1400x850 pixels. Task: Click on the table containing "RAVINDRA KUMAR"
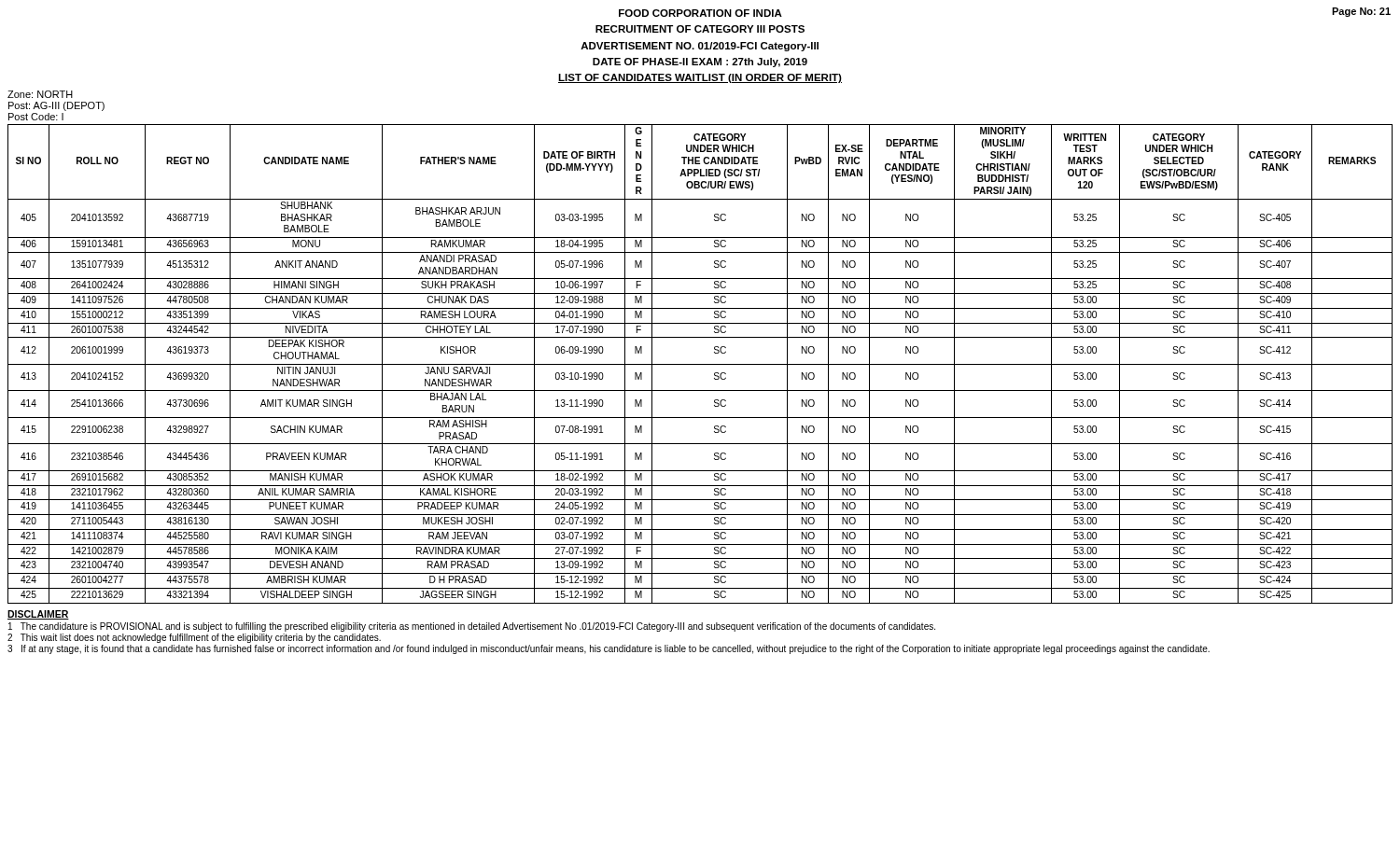[700, 364]
